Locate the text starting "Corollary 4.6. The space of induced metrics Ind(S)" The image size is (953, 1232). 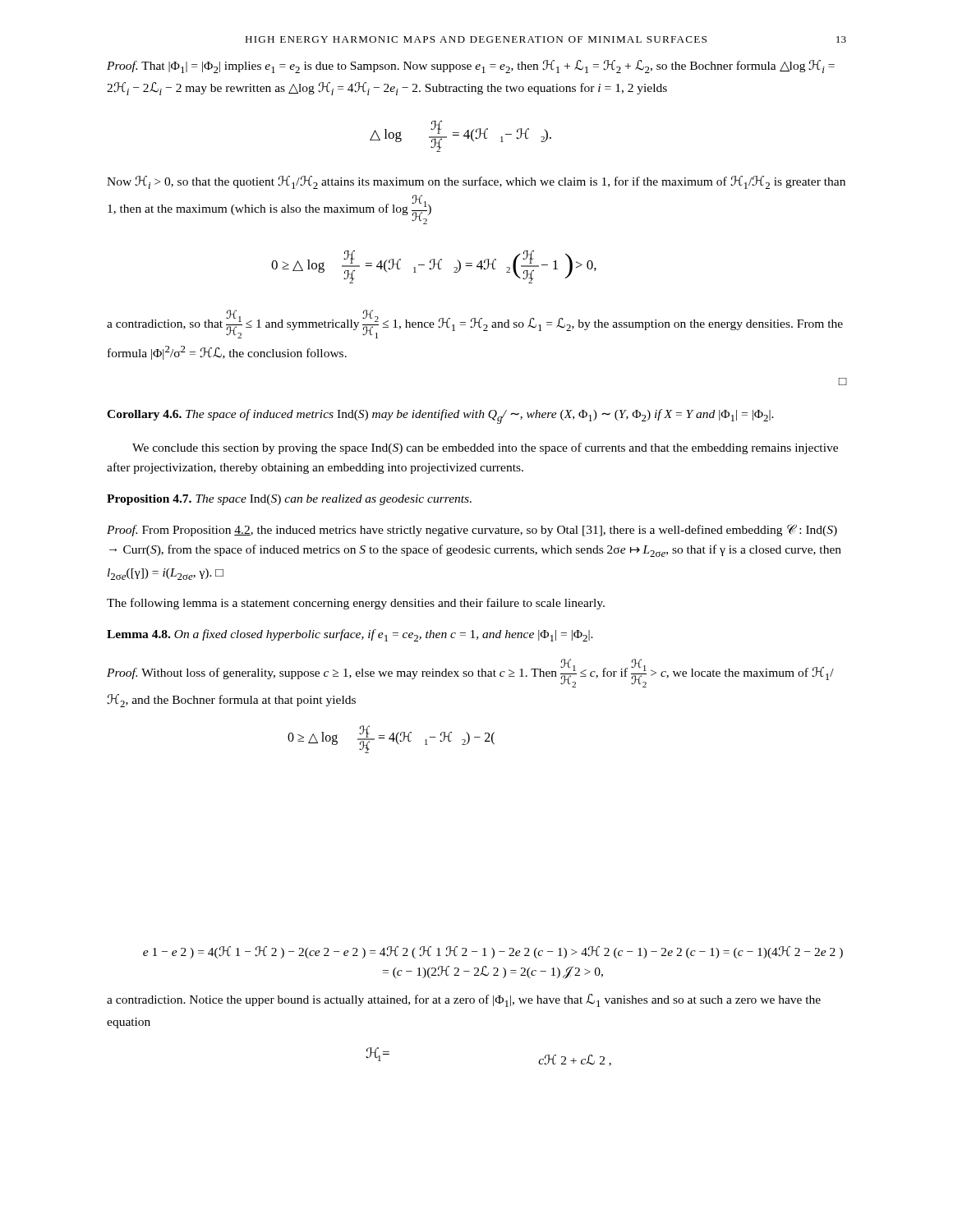click(441, 415)
